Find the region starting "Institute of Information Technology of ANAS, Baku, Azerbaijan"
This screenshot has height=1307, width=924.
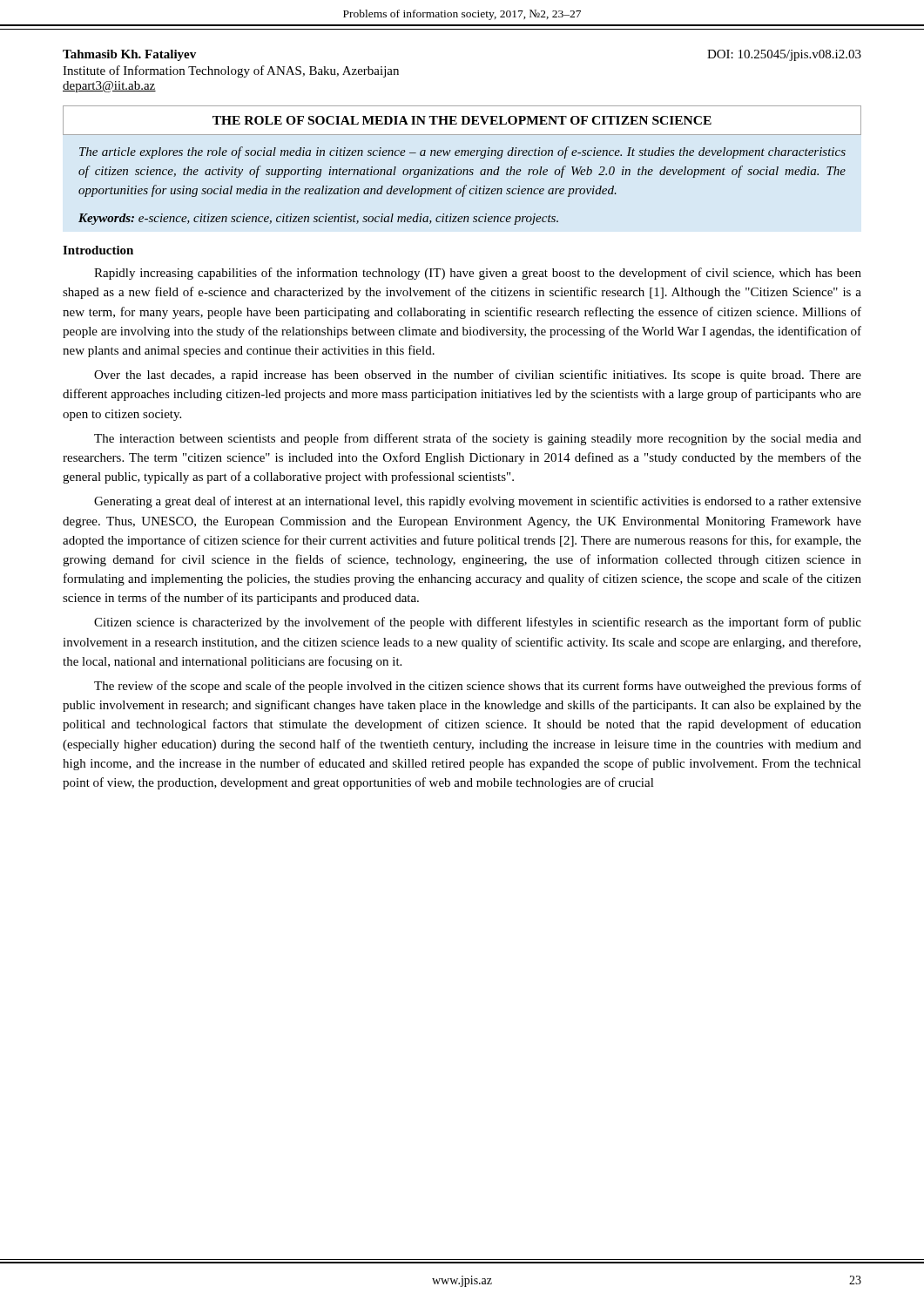point(231,71)
